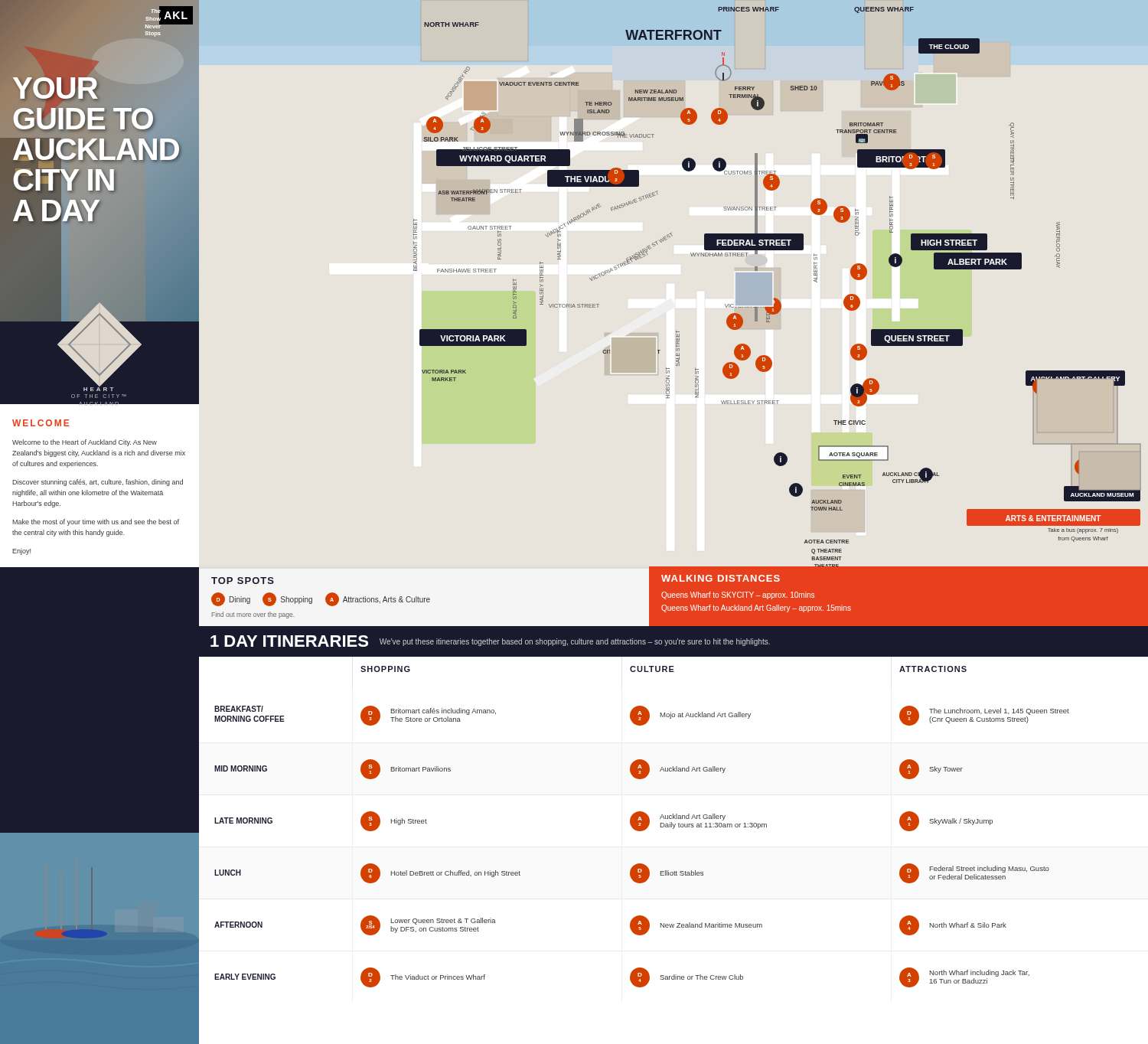Find the block starting "Queens Wharf to SKYCITY"

pyautogui.click(x=756, y=602)
